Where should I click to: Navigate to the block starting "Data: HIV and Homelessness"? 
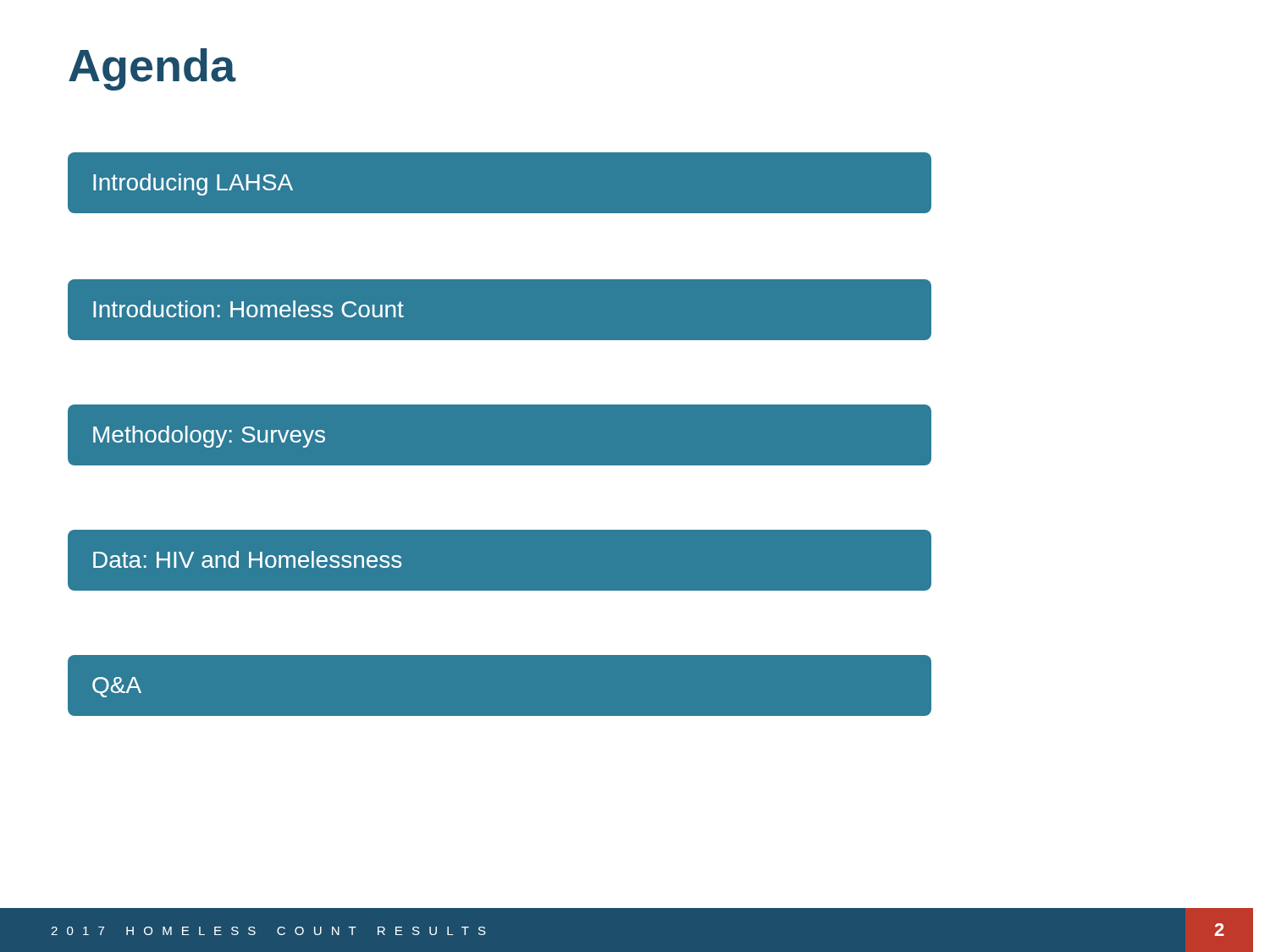coord(247,560)
